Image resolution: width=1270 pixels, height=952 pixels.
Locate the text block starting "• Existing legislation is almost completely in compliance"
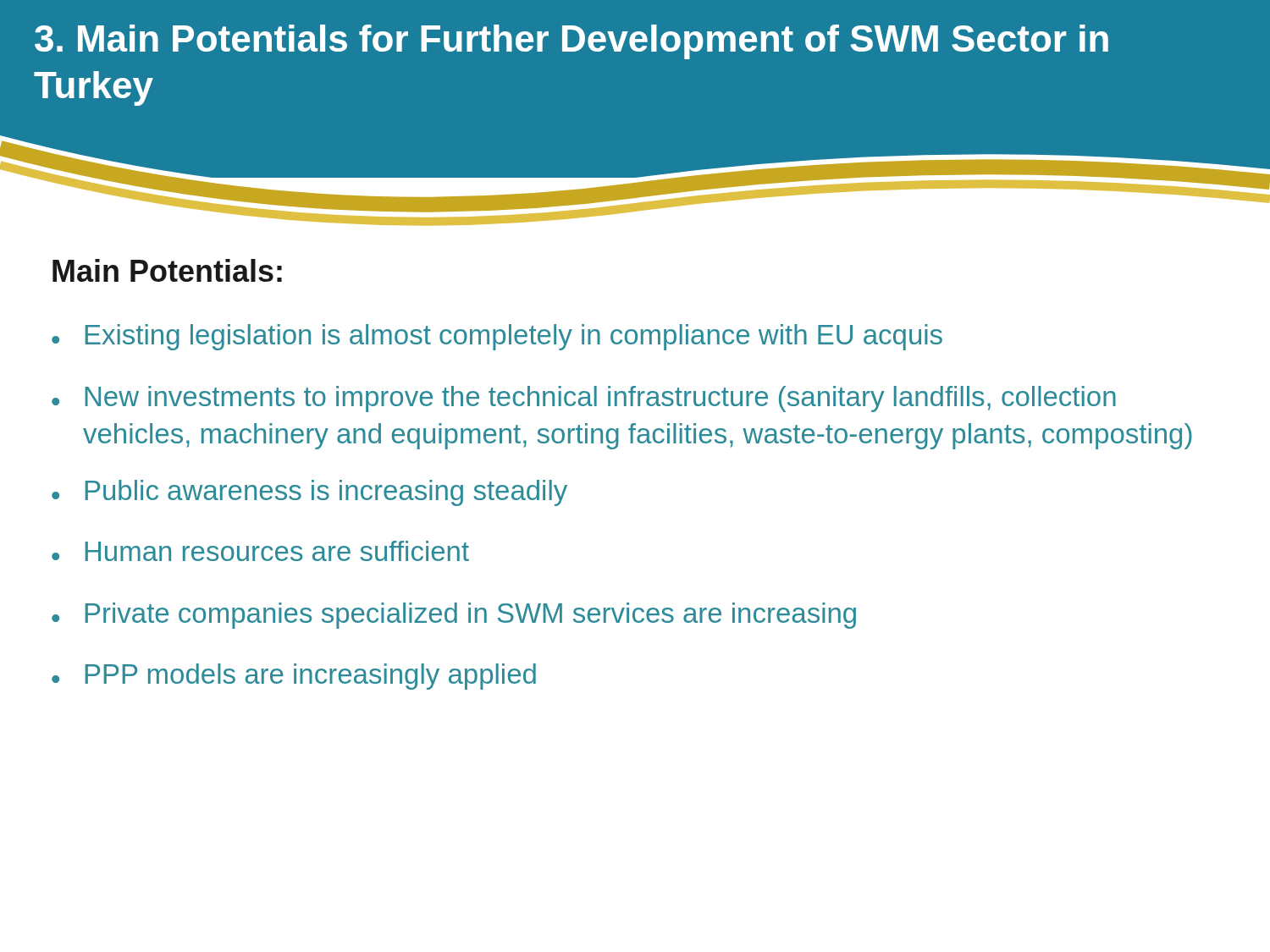(635, 338)
